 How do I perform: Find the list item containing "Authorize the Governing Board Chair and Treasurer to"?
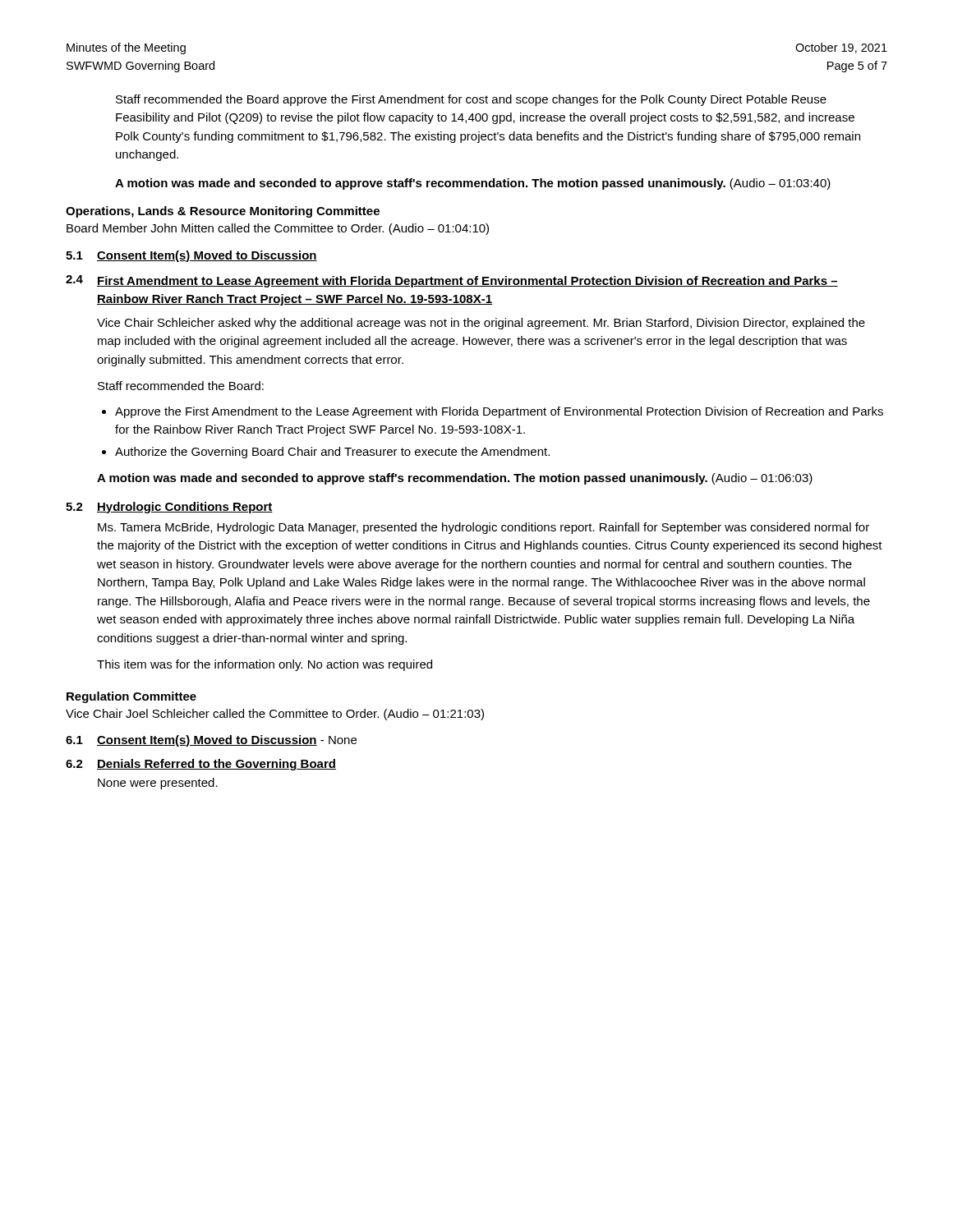[492, 452]
